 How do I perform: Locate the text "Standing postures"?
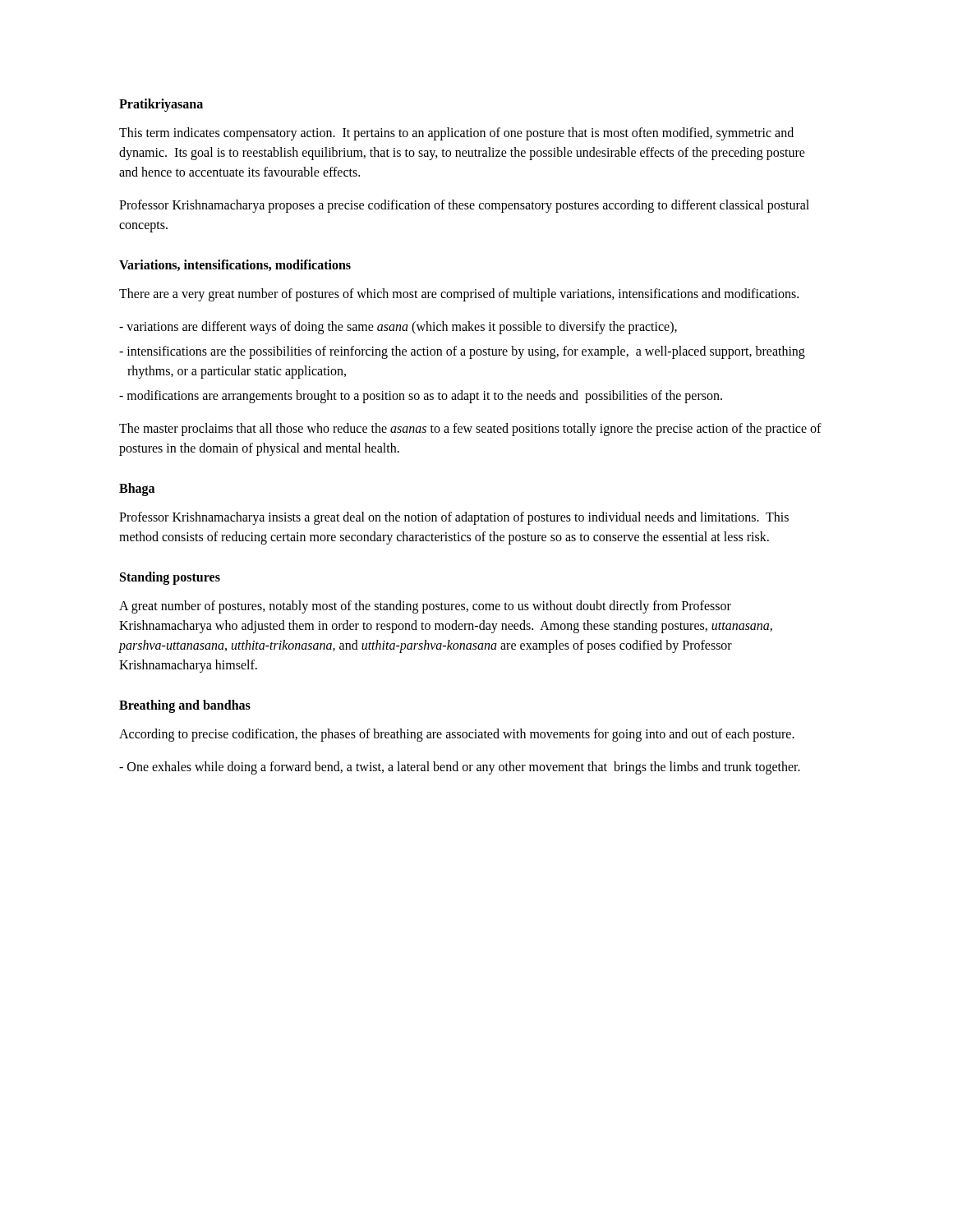pyautogui.click(x=170, y=577)
